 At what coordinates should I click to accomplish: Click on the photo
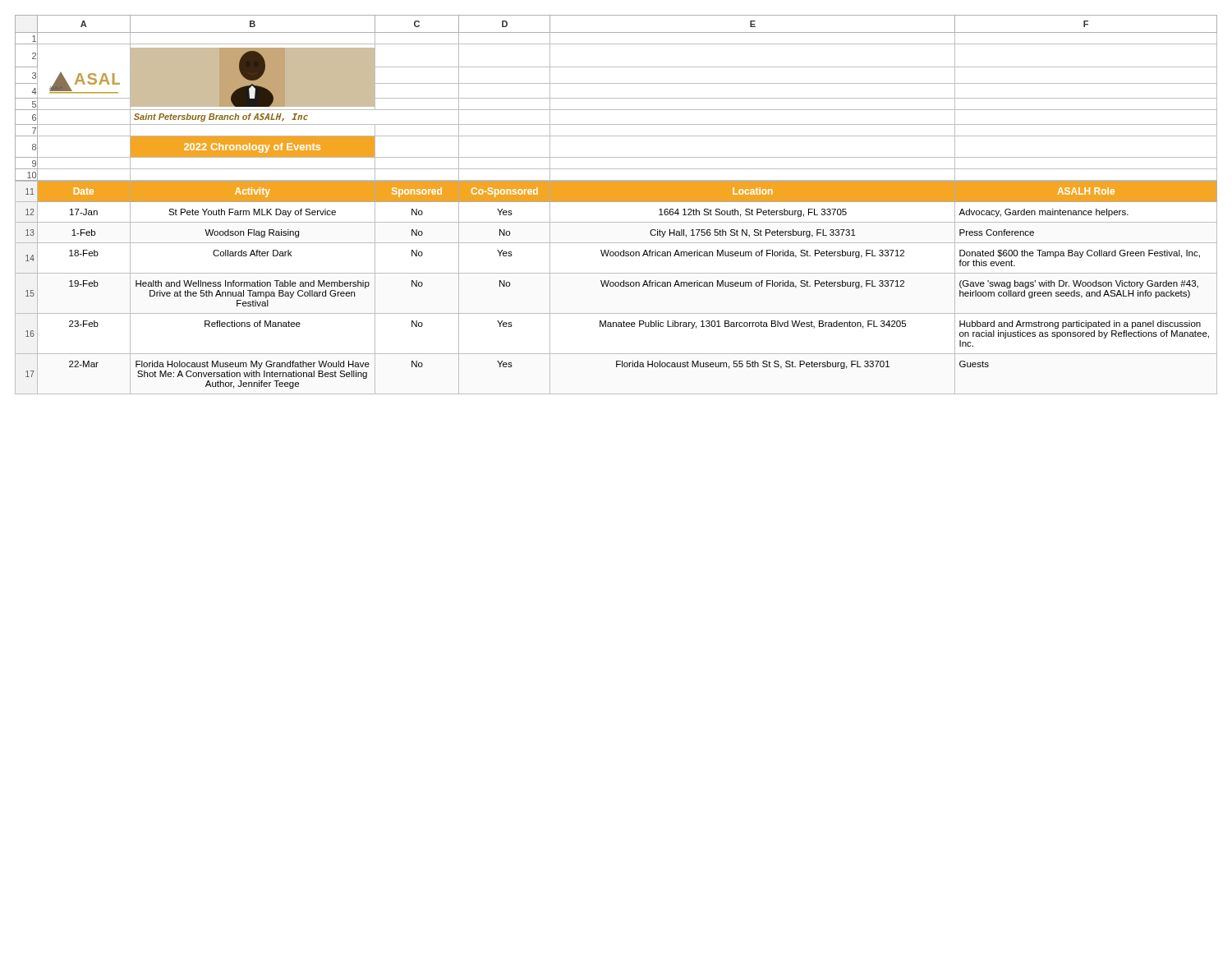[x=252, y=77]
